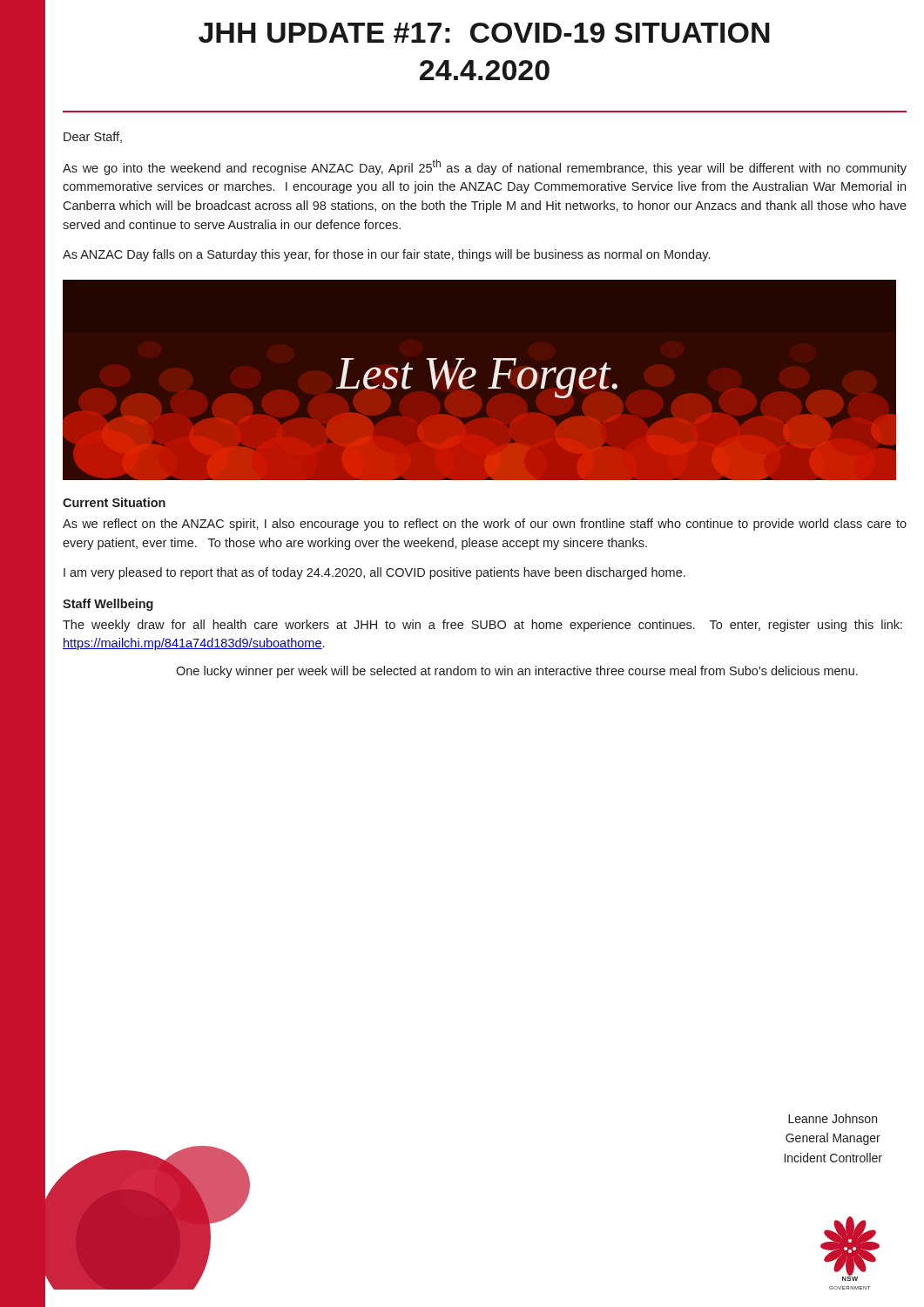Select the logo
The height and width of the screenshot is (1307, 924).
point(850,1252)
